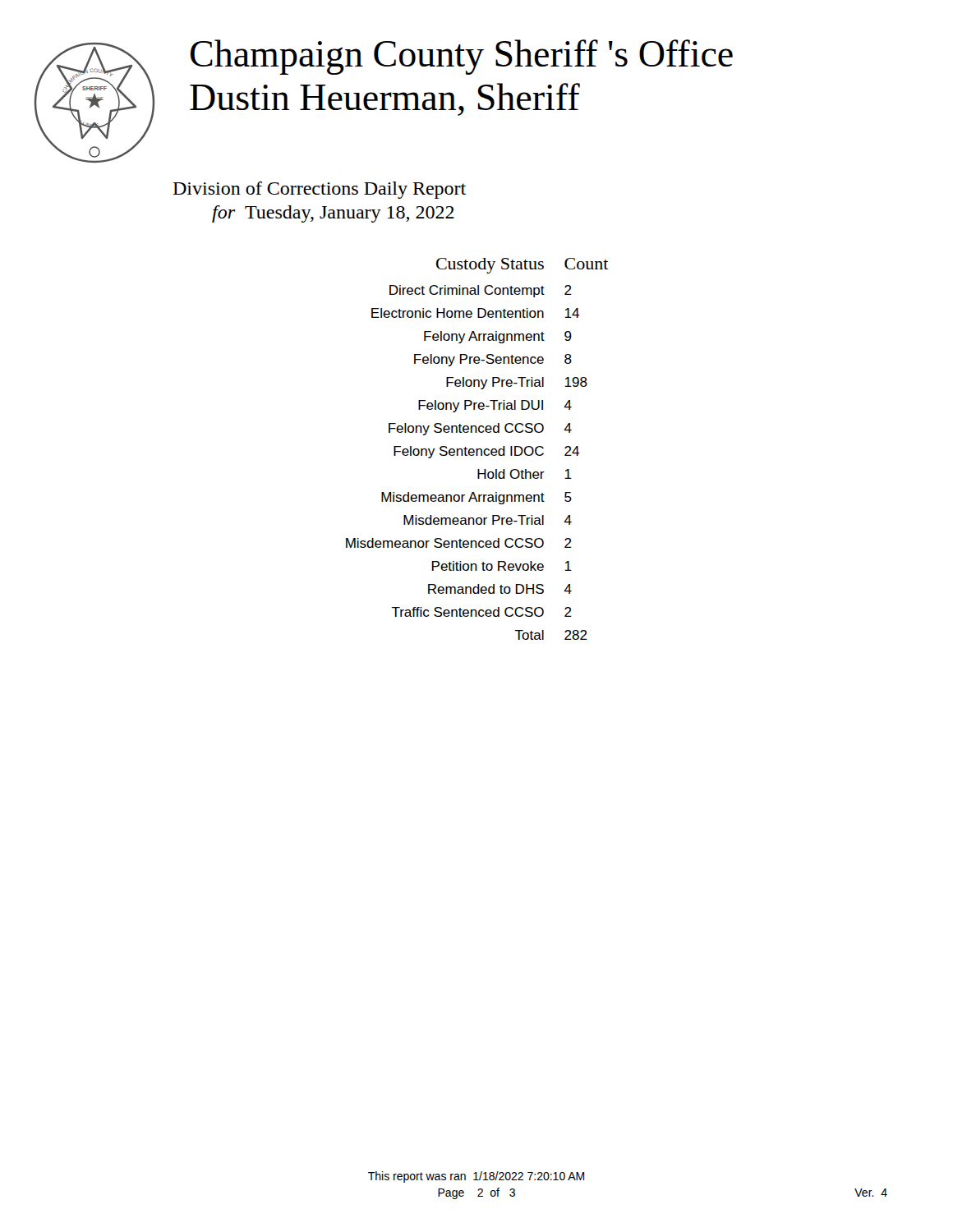Click on the region starting "Champaign County Sheriff 's"
The height and width of the screenshot is (1232, 953).
pyautogui.click(x=571, y=76)
